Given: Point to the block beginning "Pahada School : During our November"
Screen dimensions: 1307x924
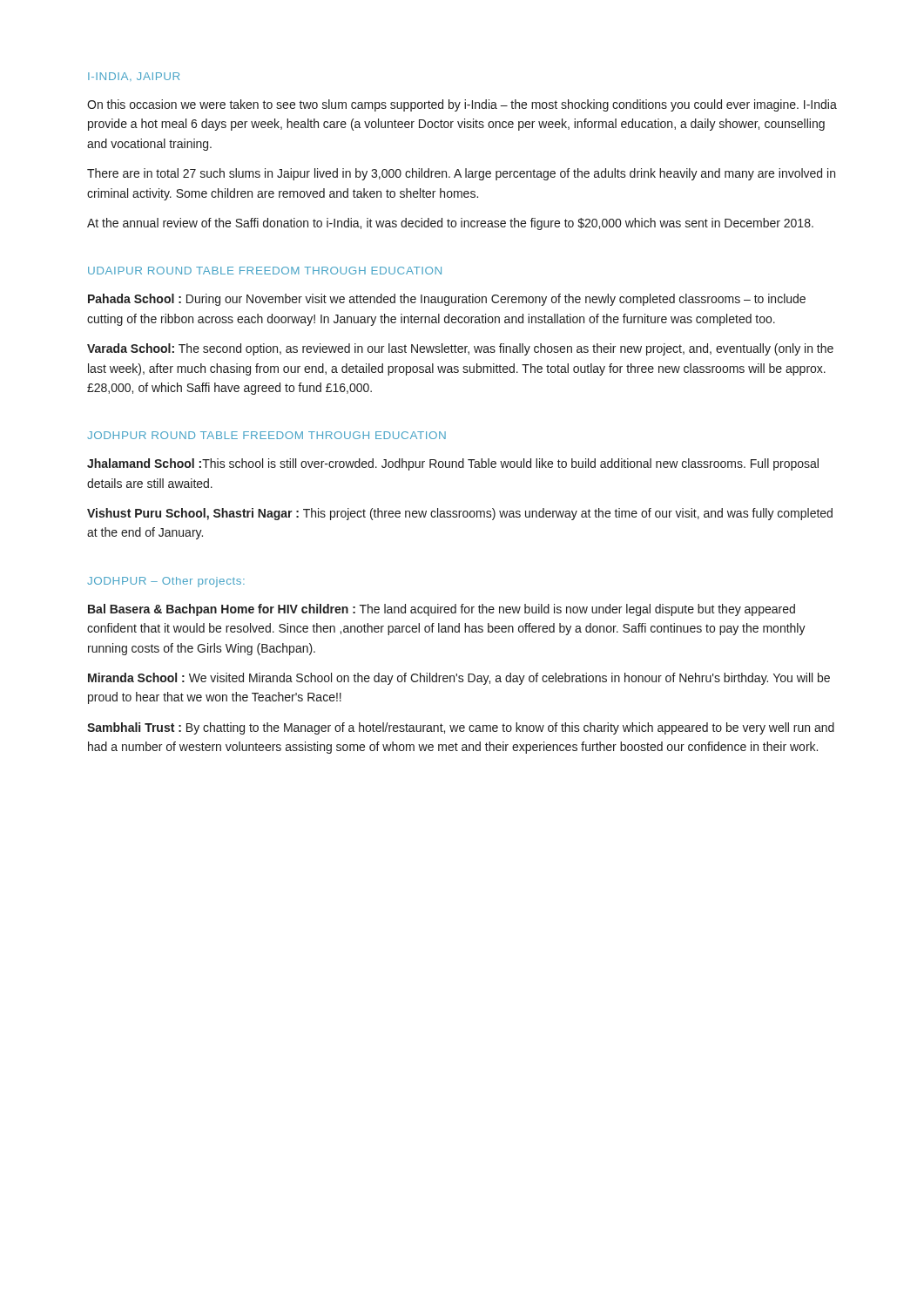Looking at the screenshot, I should click(x=447, y=309).
